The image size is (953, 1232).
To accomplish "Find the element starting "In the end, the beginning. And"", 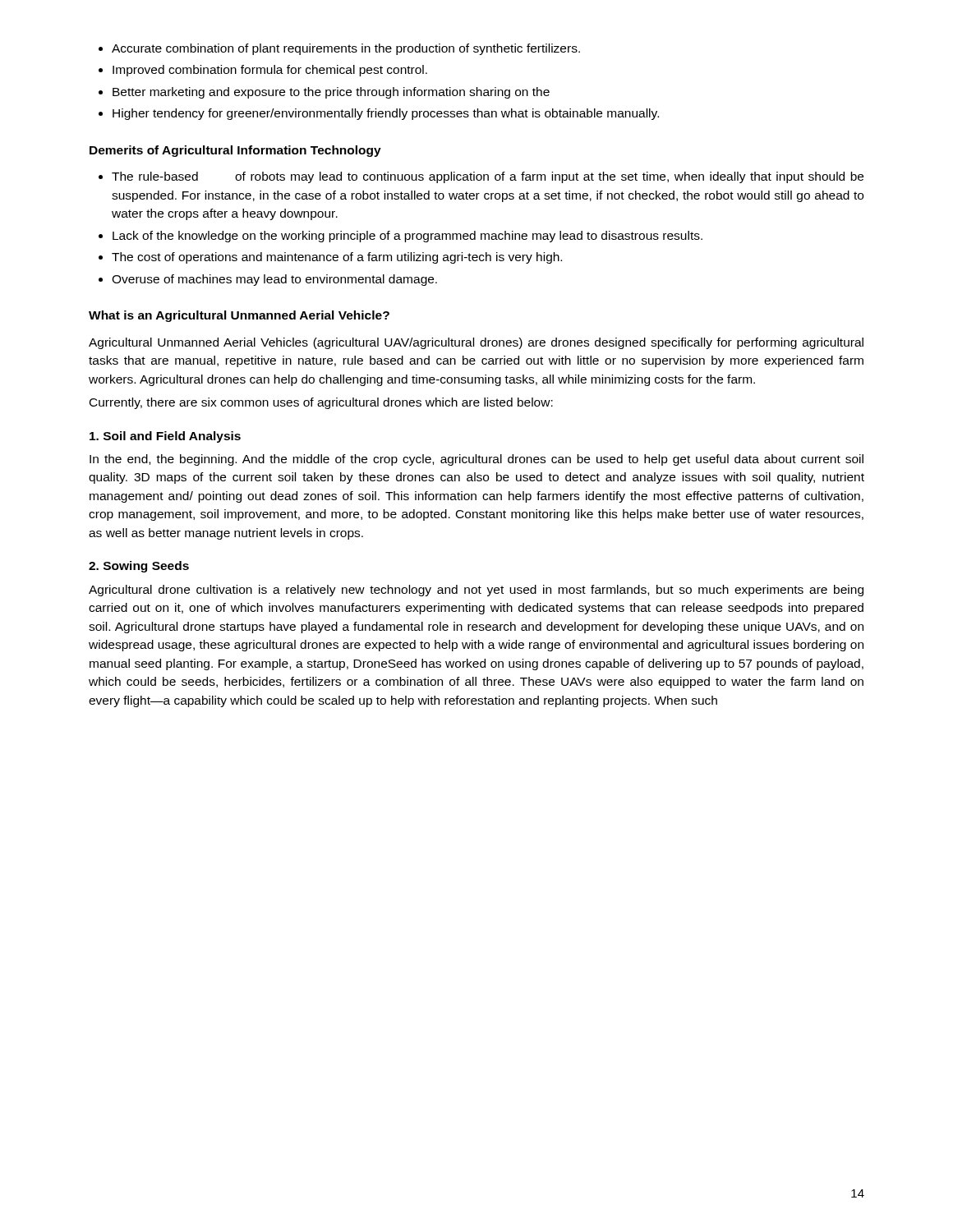I will 476,496.
